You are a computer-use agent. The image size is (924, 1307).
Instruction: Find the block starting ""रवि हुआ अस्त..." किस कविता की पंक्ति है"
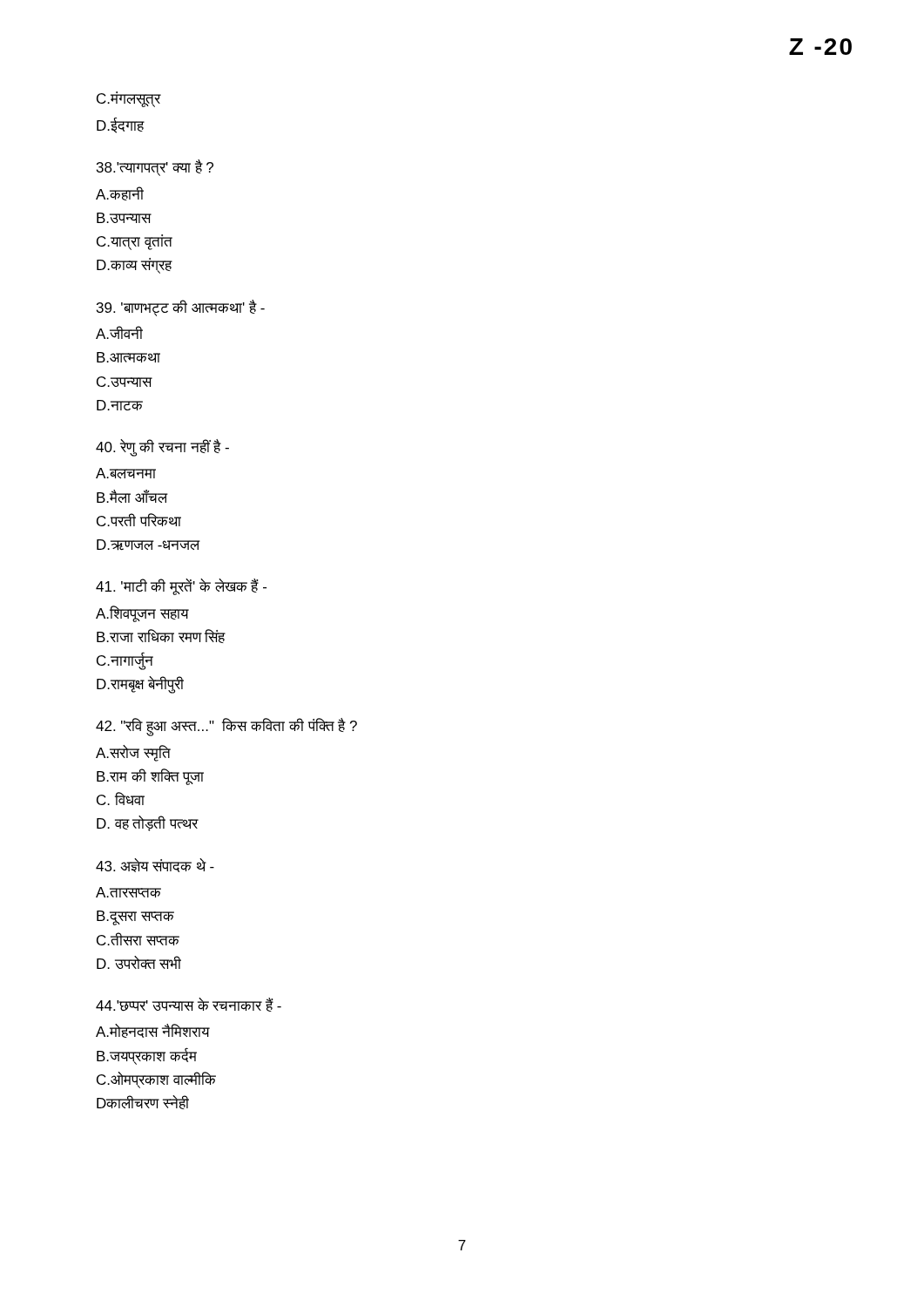click(x=227, y=727)
